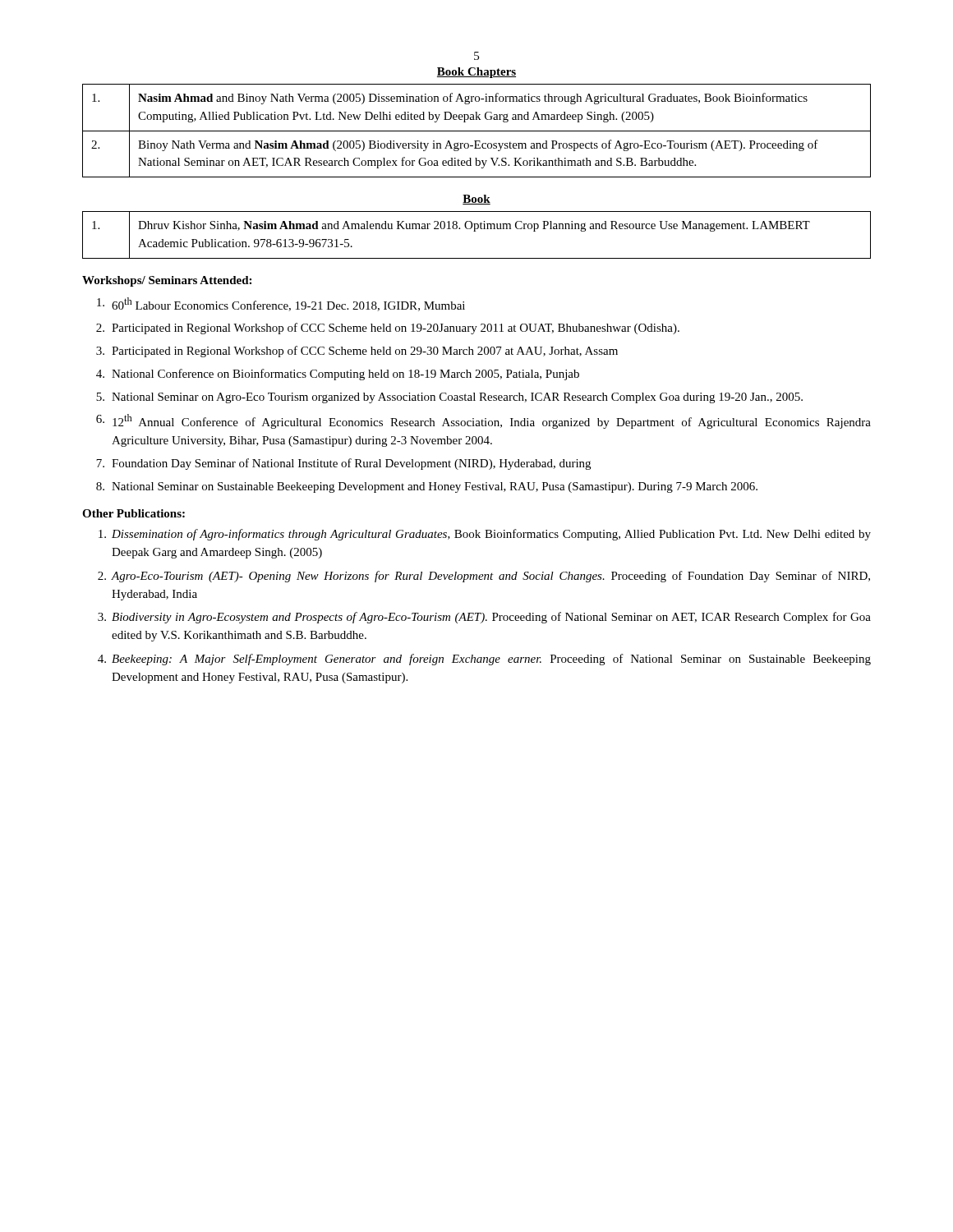Click where it says "Other Publications:"
This screenshot has height=1232, width=953.
tap(134, 514)
